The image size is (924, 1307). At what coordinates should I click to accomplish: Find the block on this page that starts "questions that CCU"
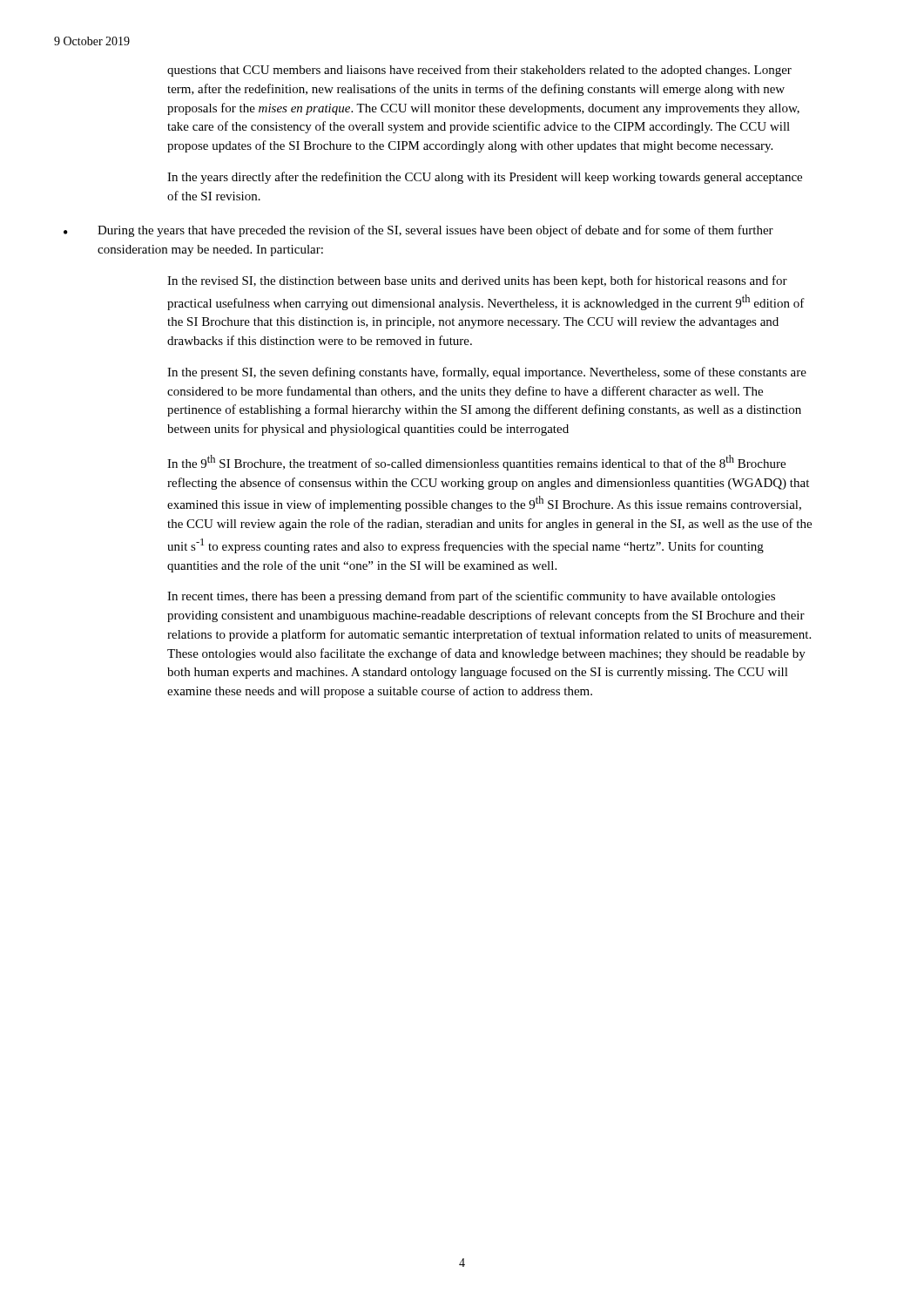484,108
